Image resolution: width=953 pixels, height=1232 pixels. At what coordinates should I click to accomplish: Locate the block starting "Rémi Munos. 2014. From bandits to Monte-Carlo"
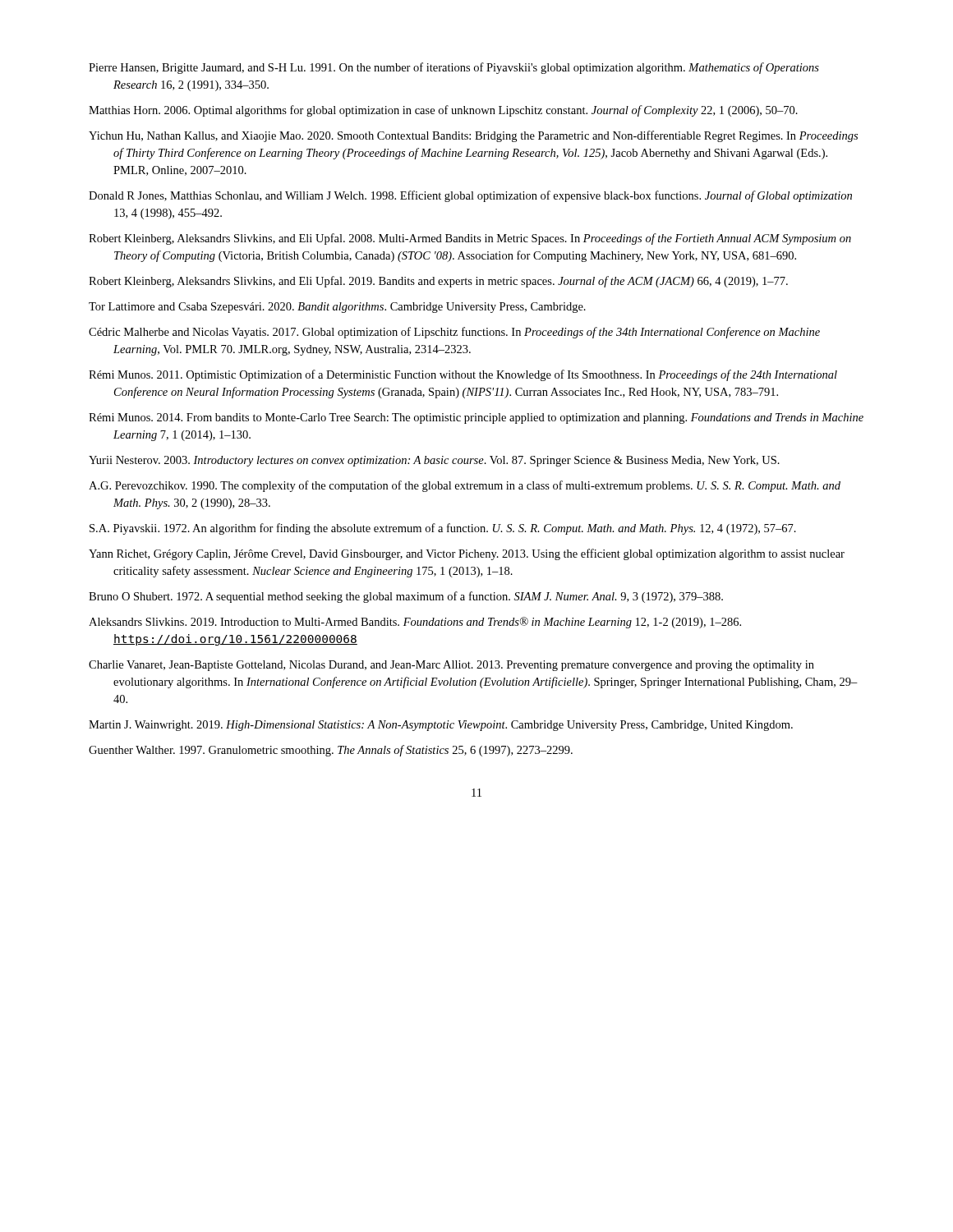476,426
